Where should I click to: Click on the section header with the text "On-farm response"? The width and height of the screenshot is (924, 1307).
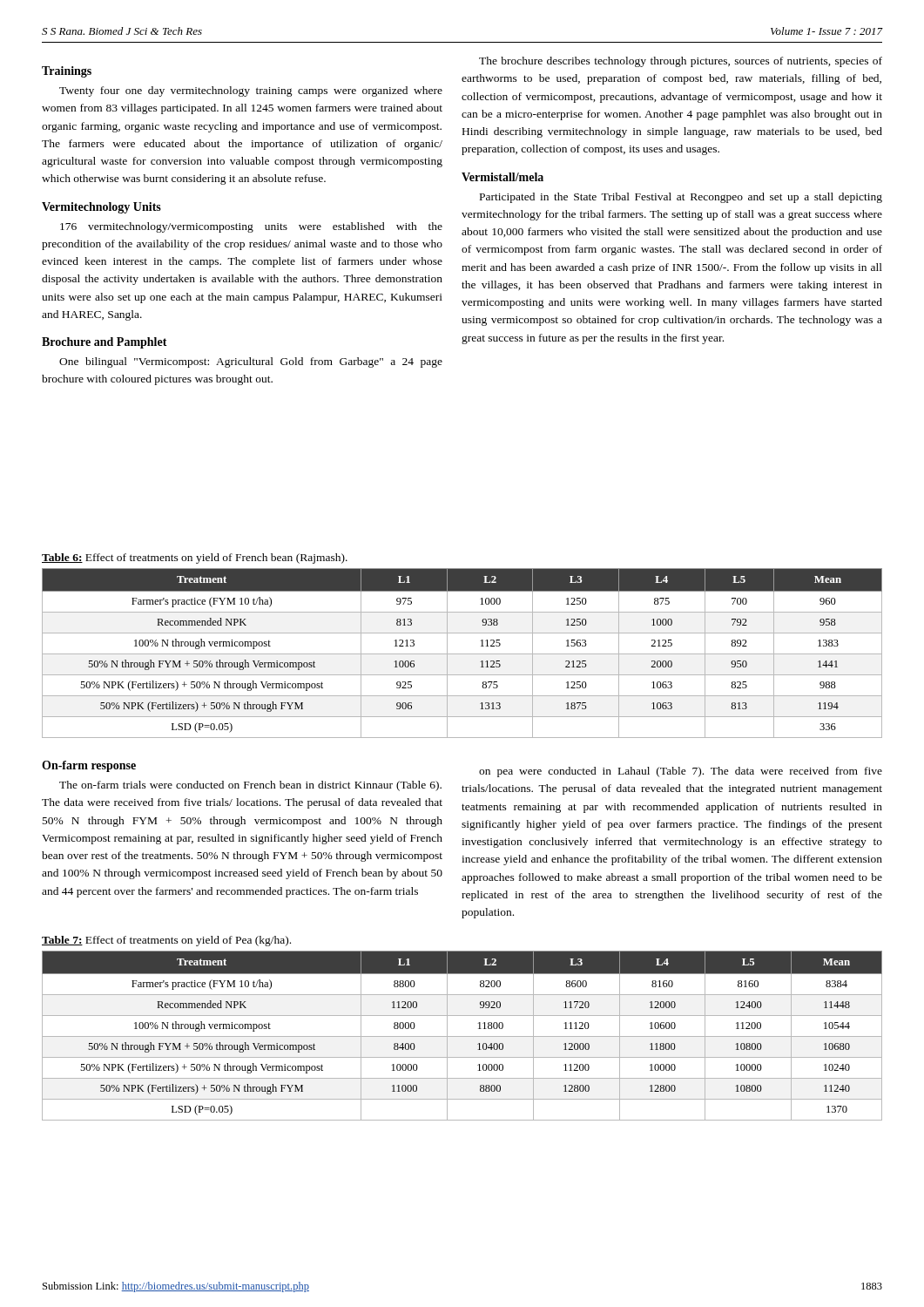(x=89, y=766)
